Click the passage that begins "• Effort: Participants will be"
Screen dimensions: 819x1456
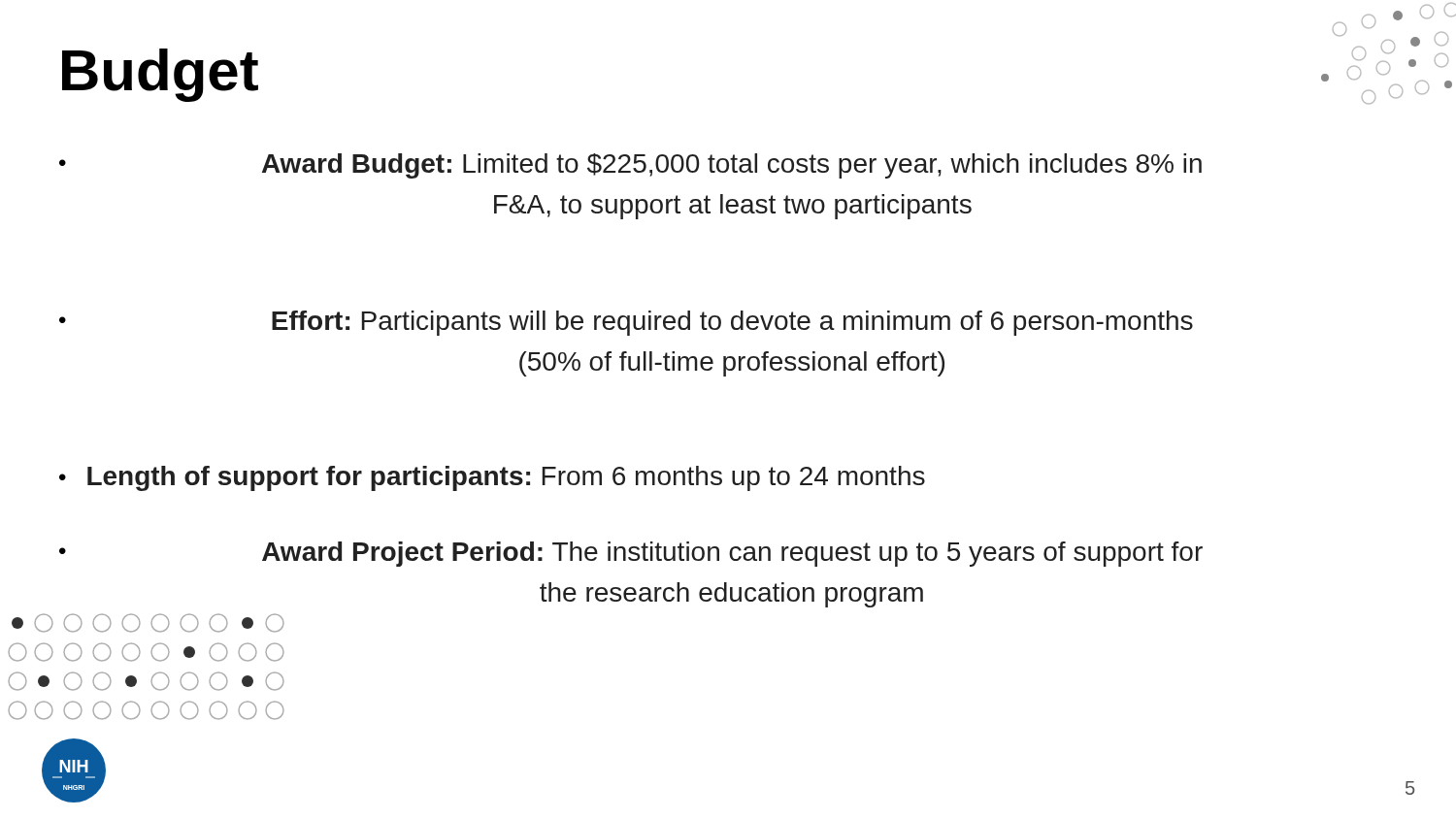click(x=718, y=342)
